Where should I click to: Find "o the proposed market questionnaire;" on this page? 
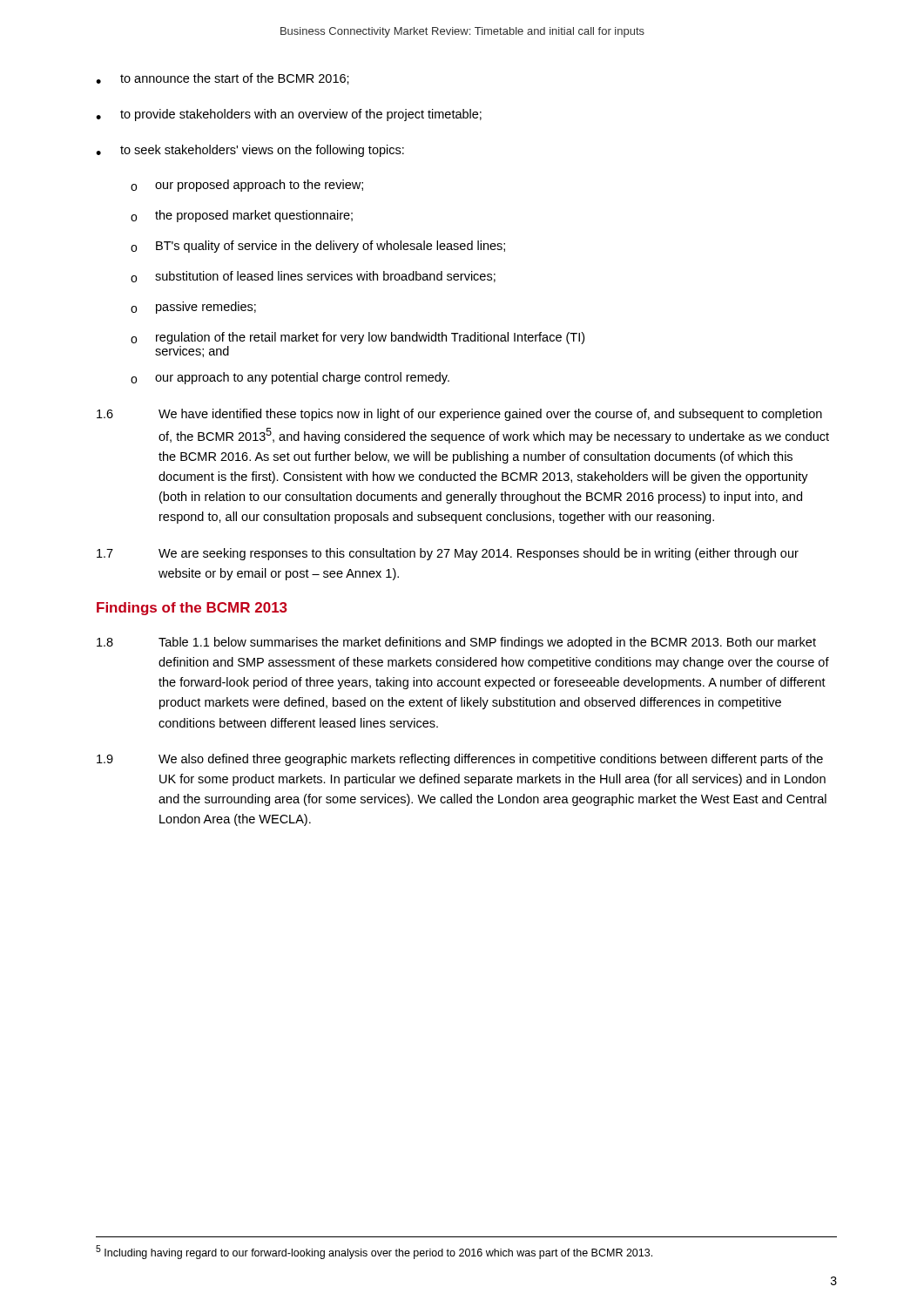[x=242, y=217]
